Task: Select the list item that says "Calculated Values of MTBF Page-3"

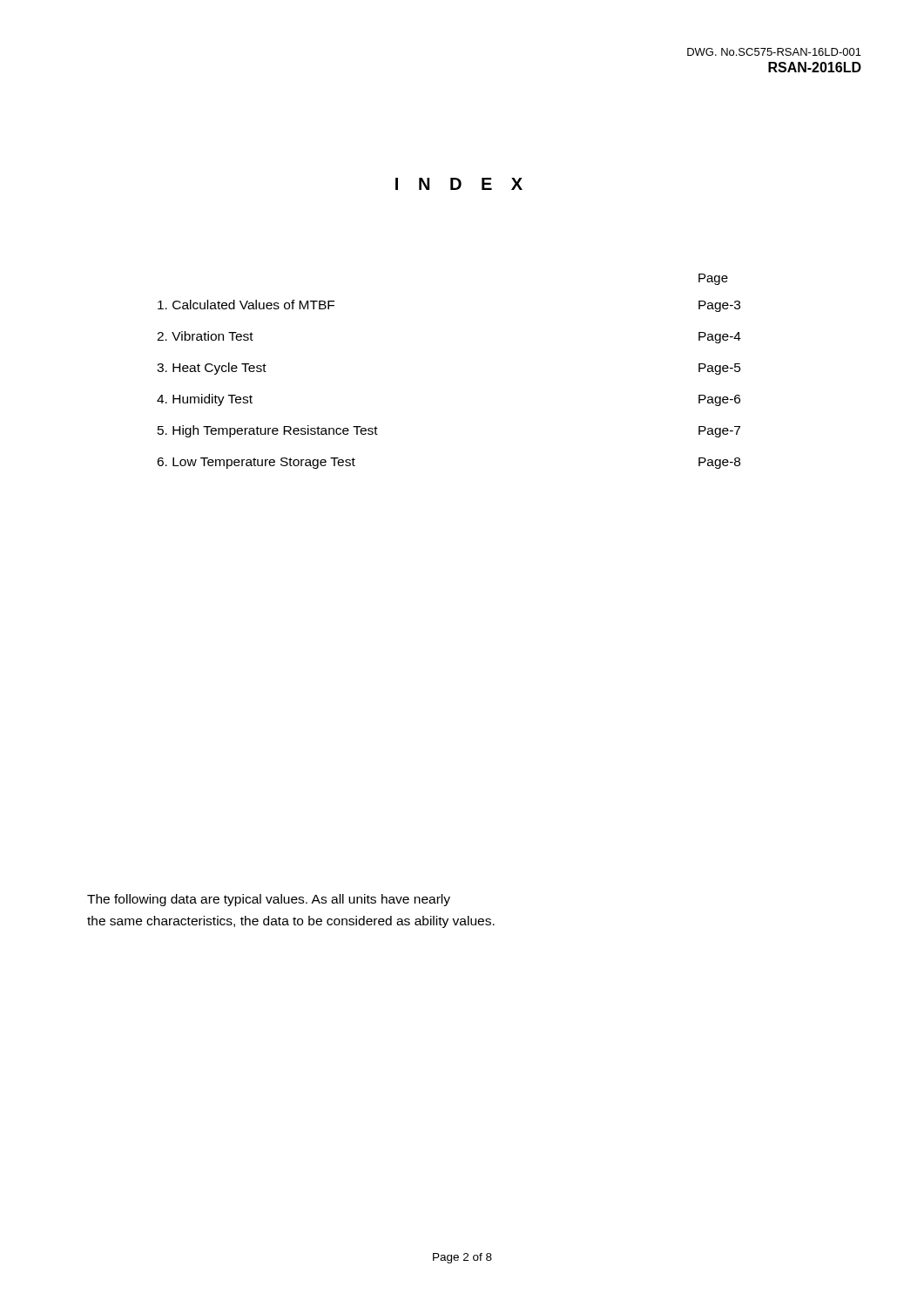Action: click(249, 305)
